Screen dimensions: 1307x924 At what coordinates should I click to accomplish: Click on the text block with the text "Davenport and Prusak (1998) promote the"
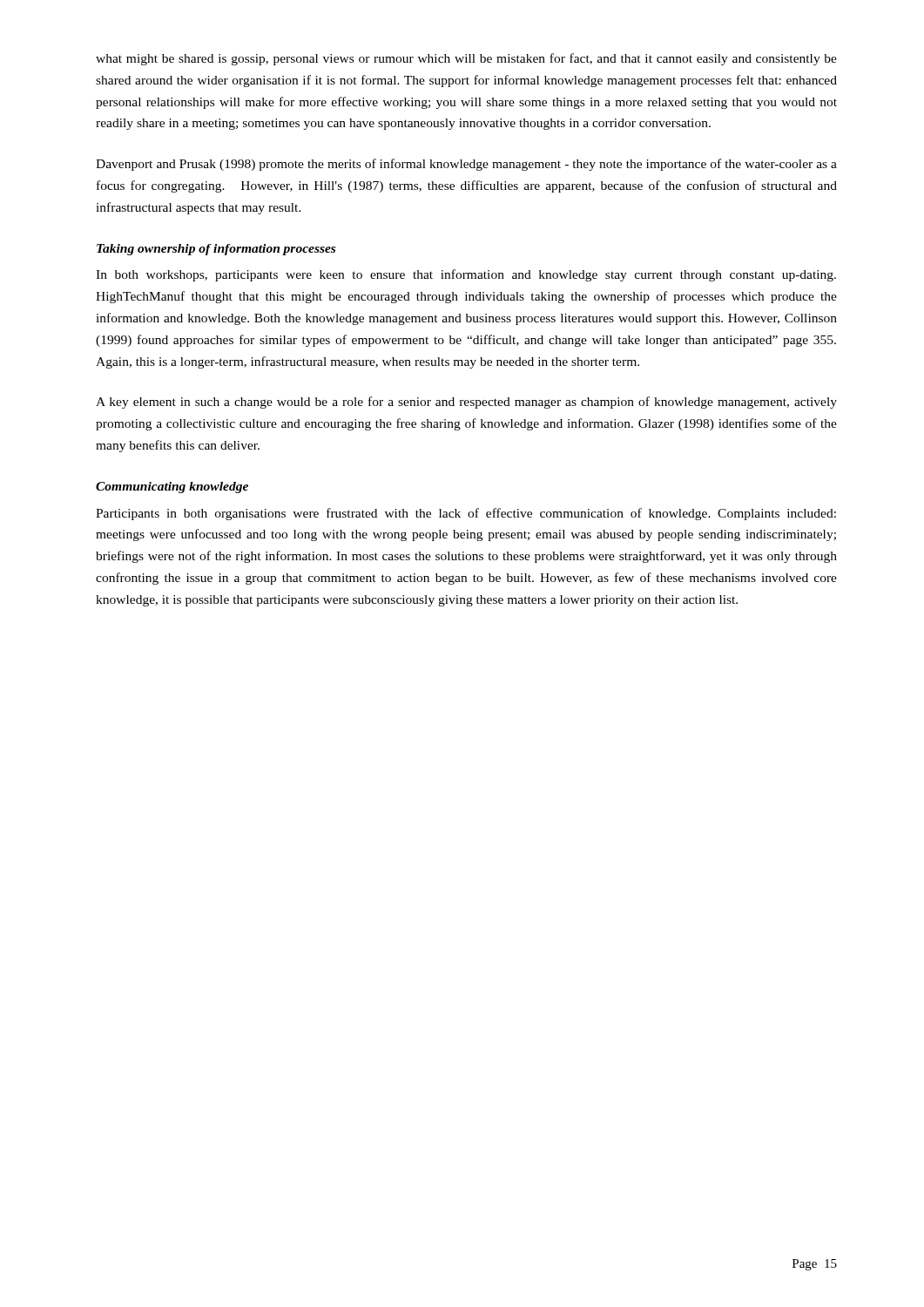coord(466,185)
